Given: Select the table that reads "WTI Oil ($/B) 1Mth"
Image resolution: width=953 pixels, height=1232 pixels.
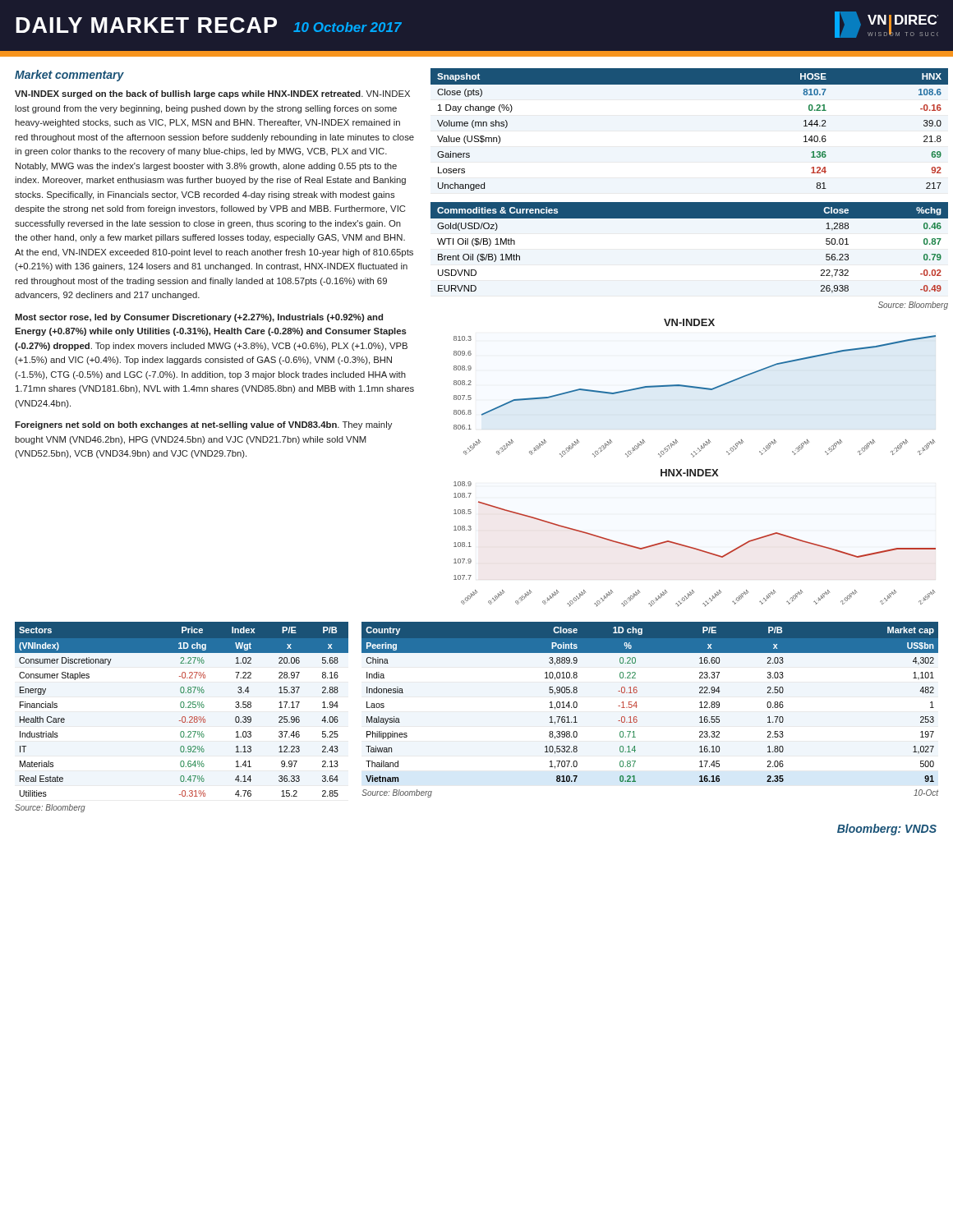Looking at the screenshot, I should click(x=689, y=249).
